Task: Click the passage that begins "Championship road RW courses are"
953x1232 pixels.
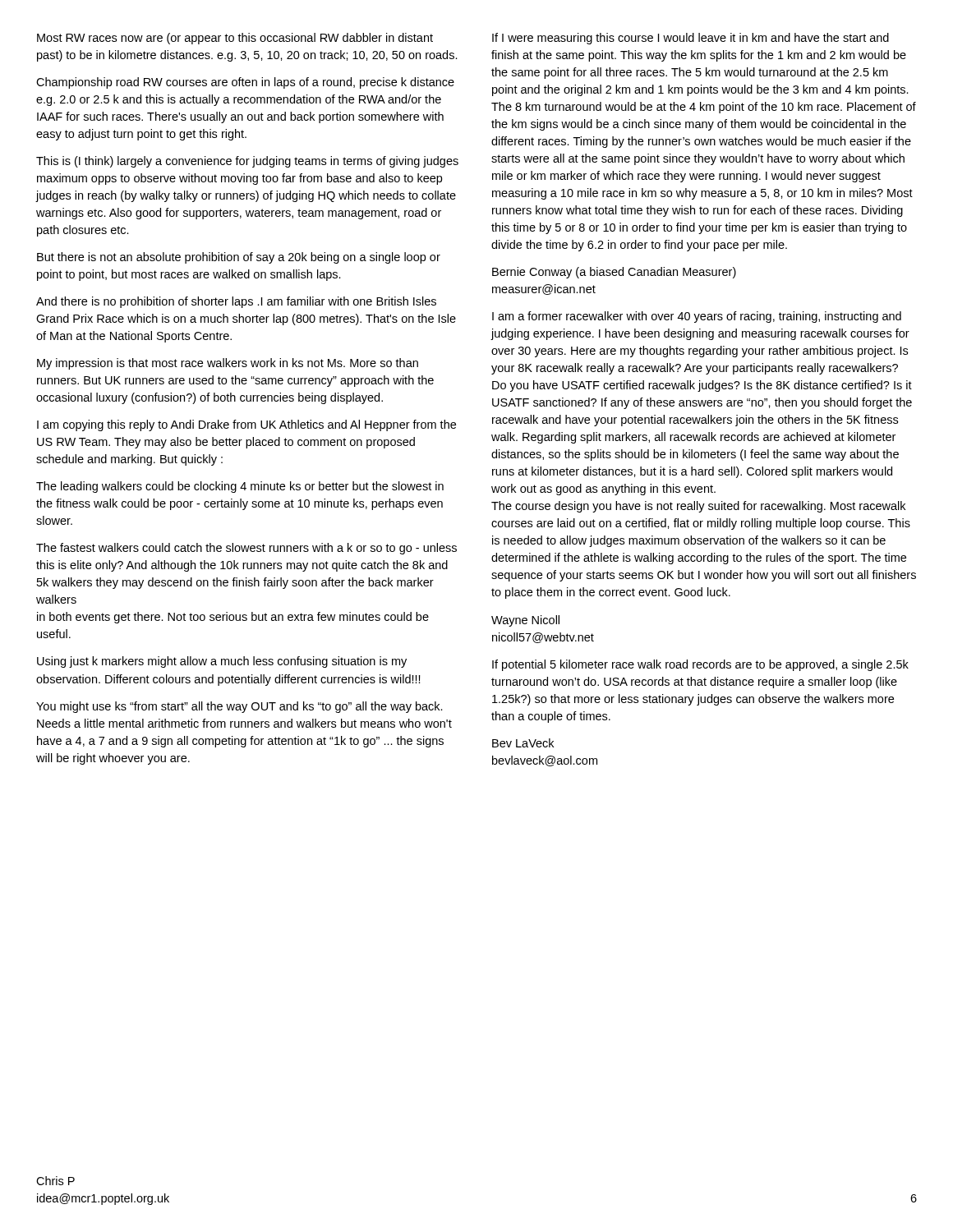Action: pos(249,108)
